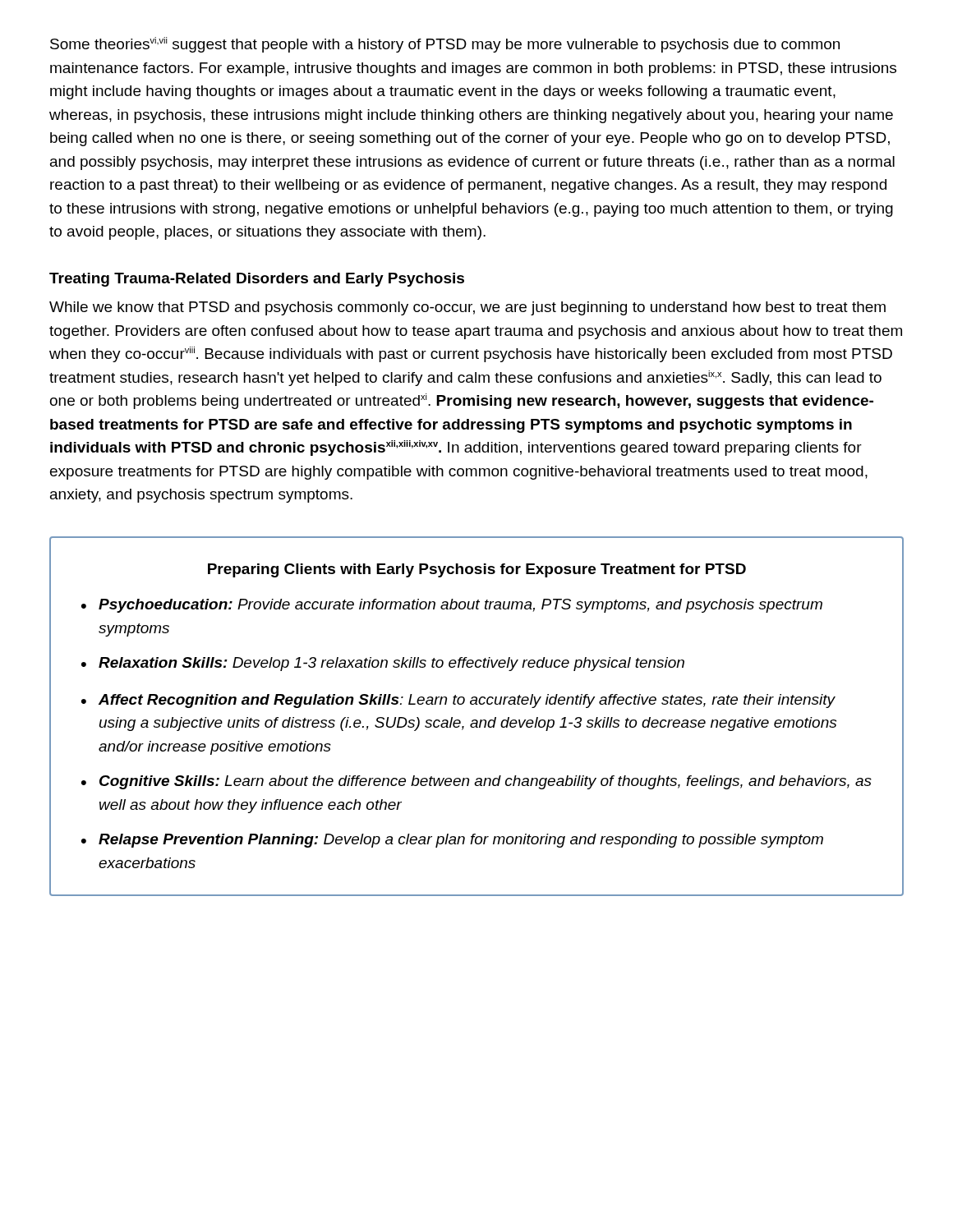The image size is (953, 1232).
Task: Click on the list item with the text "• Affect Recognition and Regulation Skills: Learn to"
Action: coord(476,723)
